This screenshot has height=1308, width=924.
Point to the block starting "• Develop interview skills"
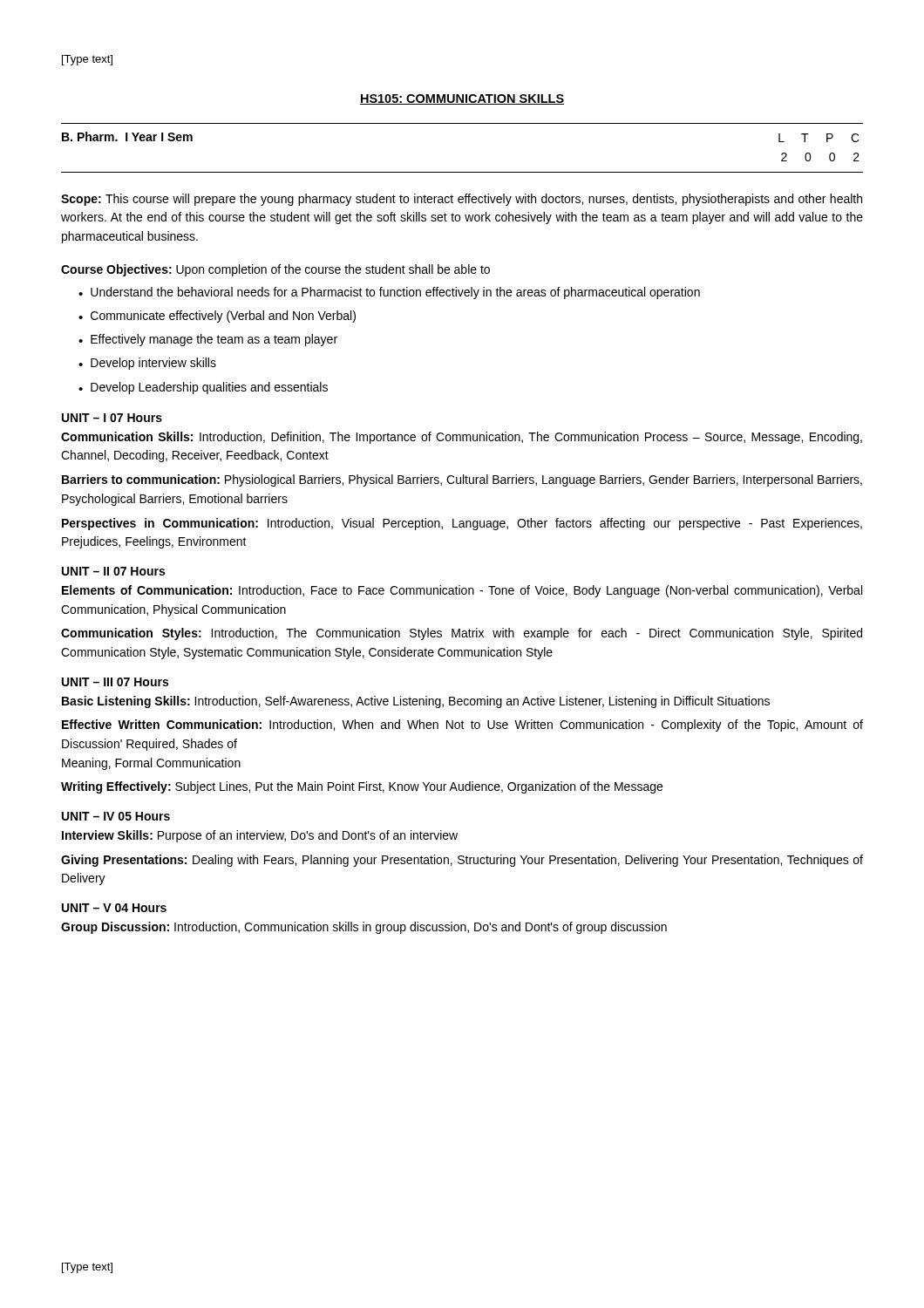[x=147, y=364]
